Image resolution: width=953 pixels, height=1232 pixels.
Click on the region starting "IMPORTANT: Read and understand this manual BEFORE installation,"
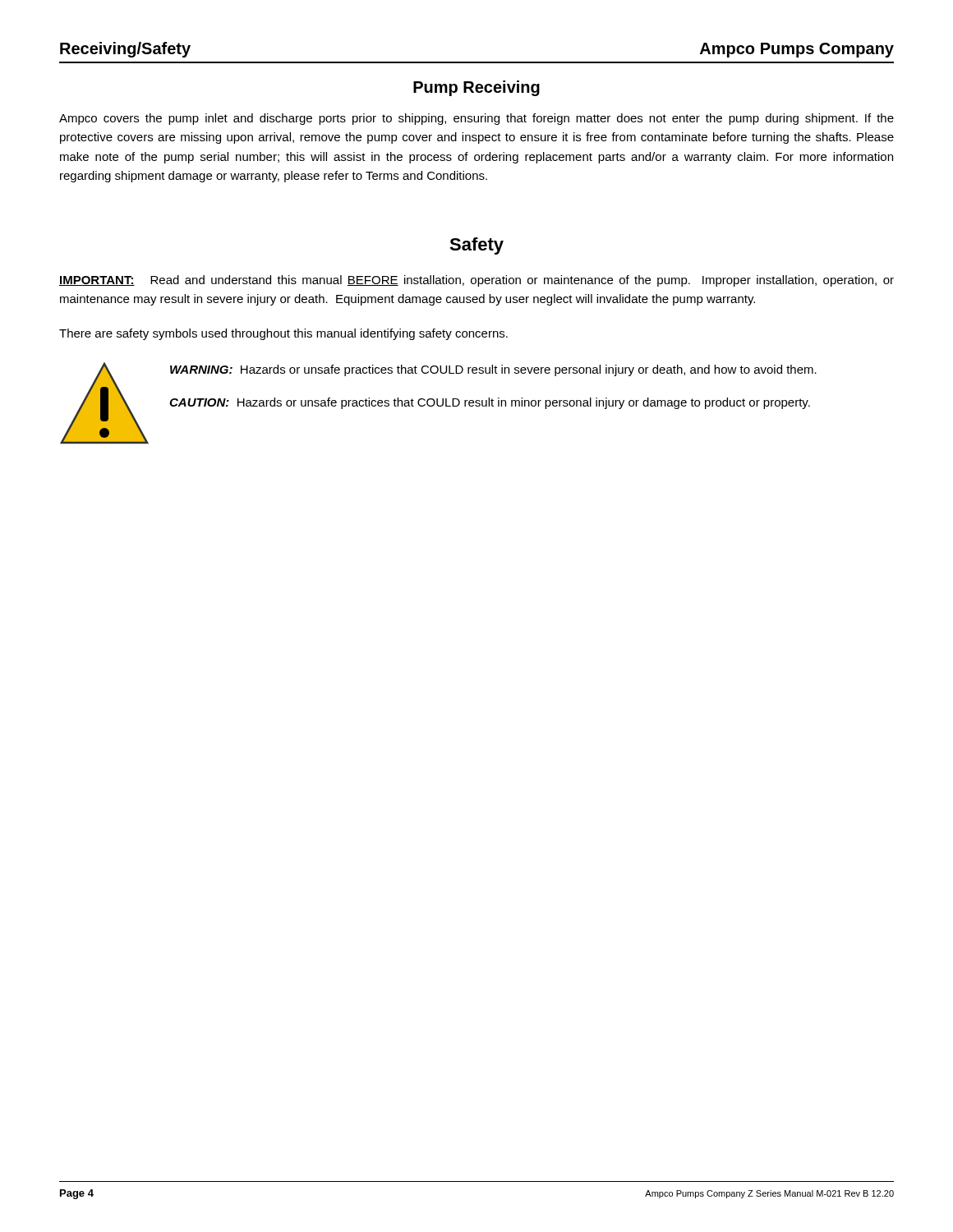point(476,289)
